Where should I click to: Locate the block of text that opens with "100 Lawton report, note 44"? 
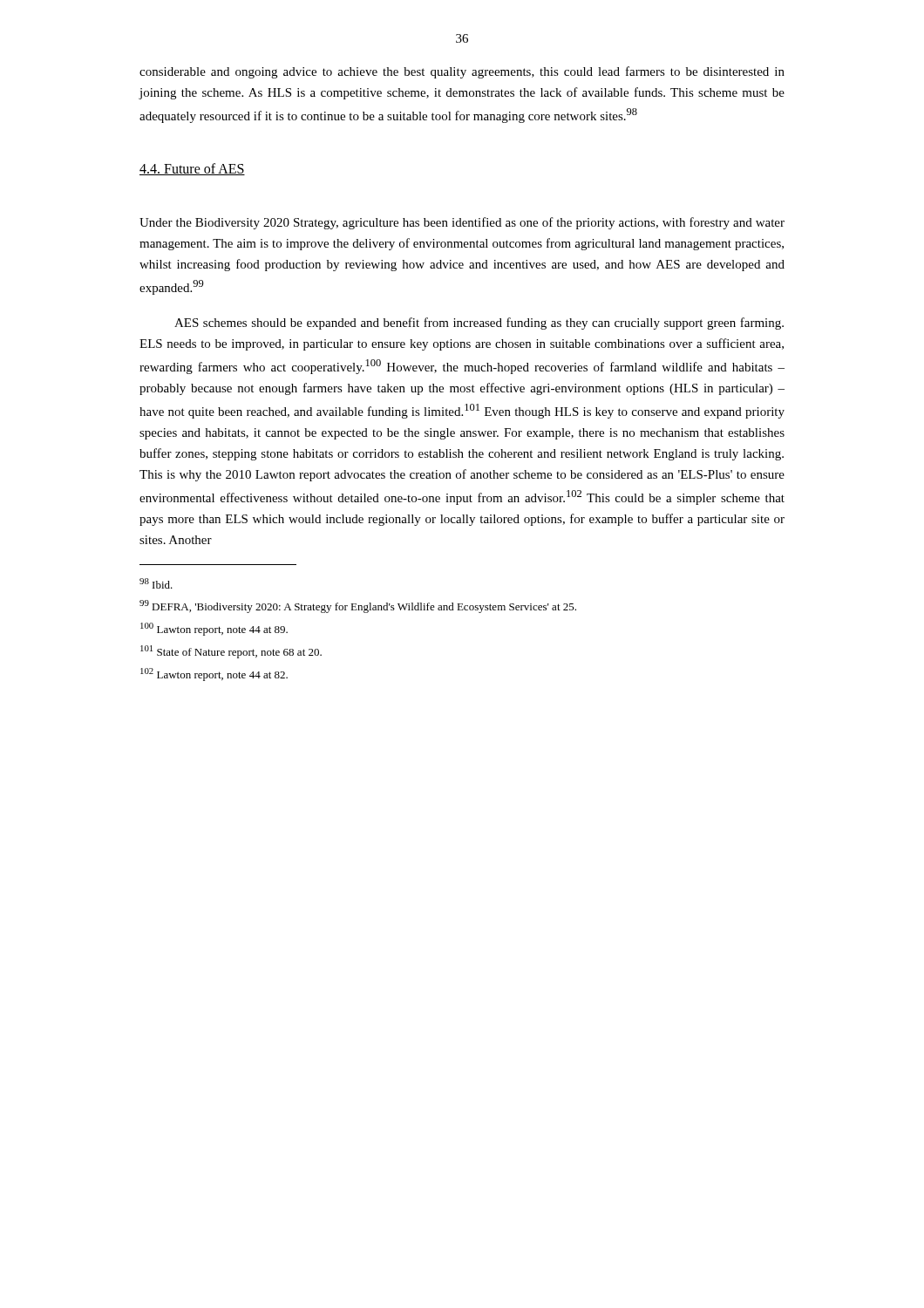pos(214,628)
